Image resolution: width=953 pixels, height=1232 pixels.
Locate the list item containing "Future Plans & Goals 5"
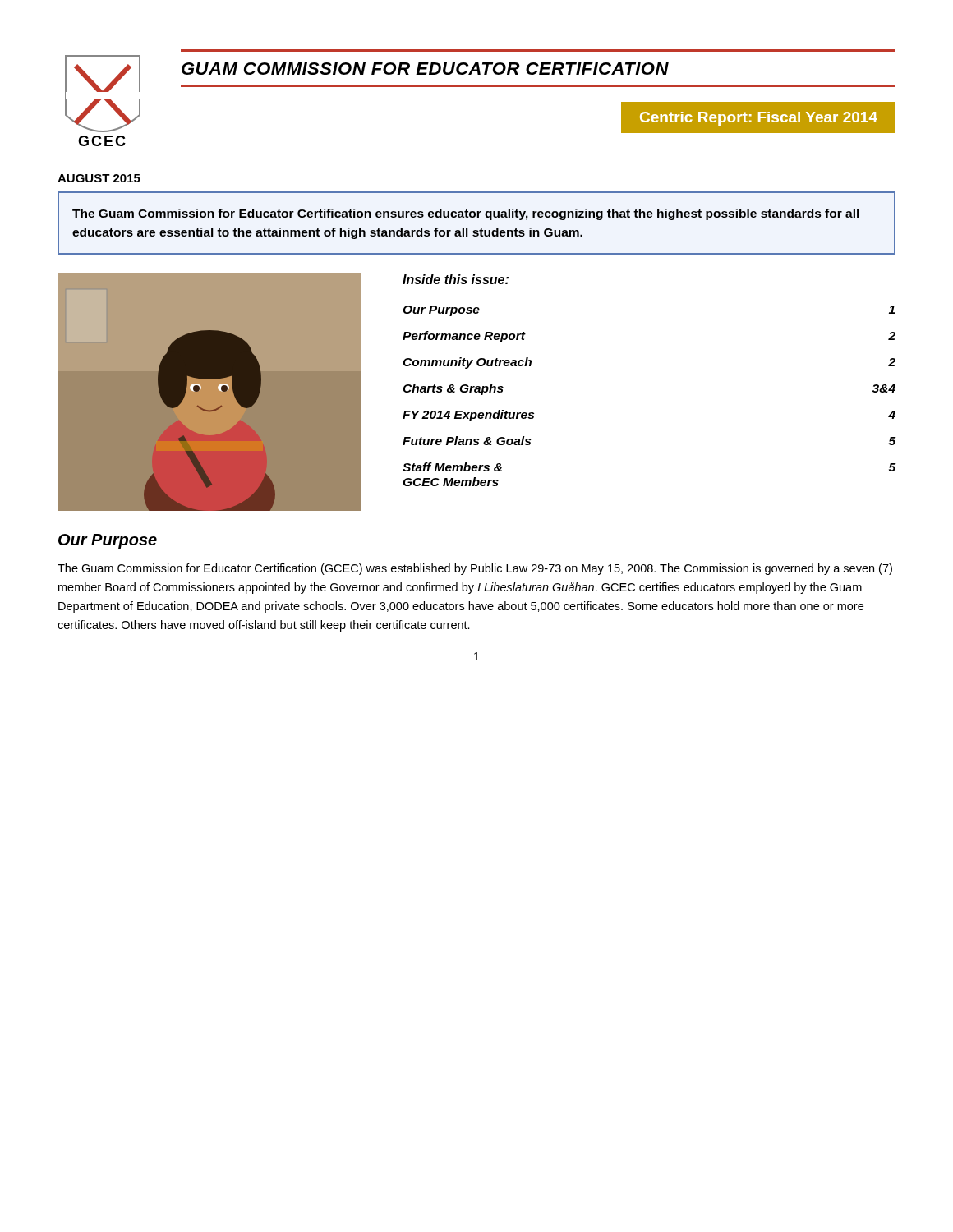coord(463,441)
